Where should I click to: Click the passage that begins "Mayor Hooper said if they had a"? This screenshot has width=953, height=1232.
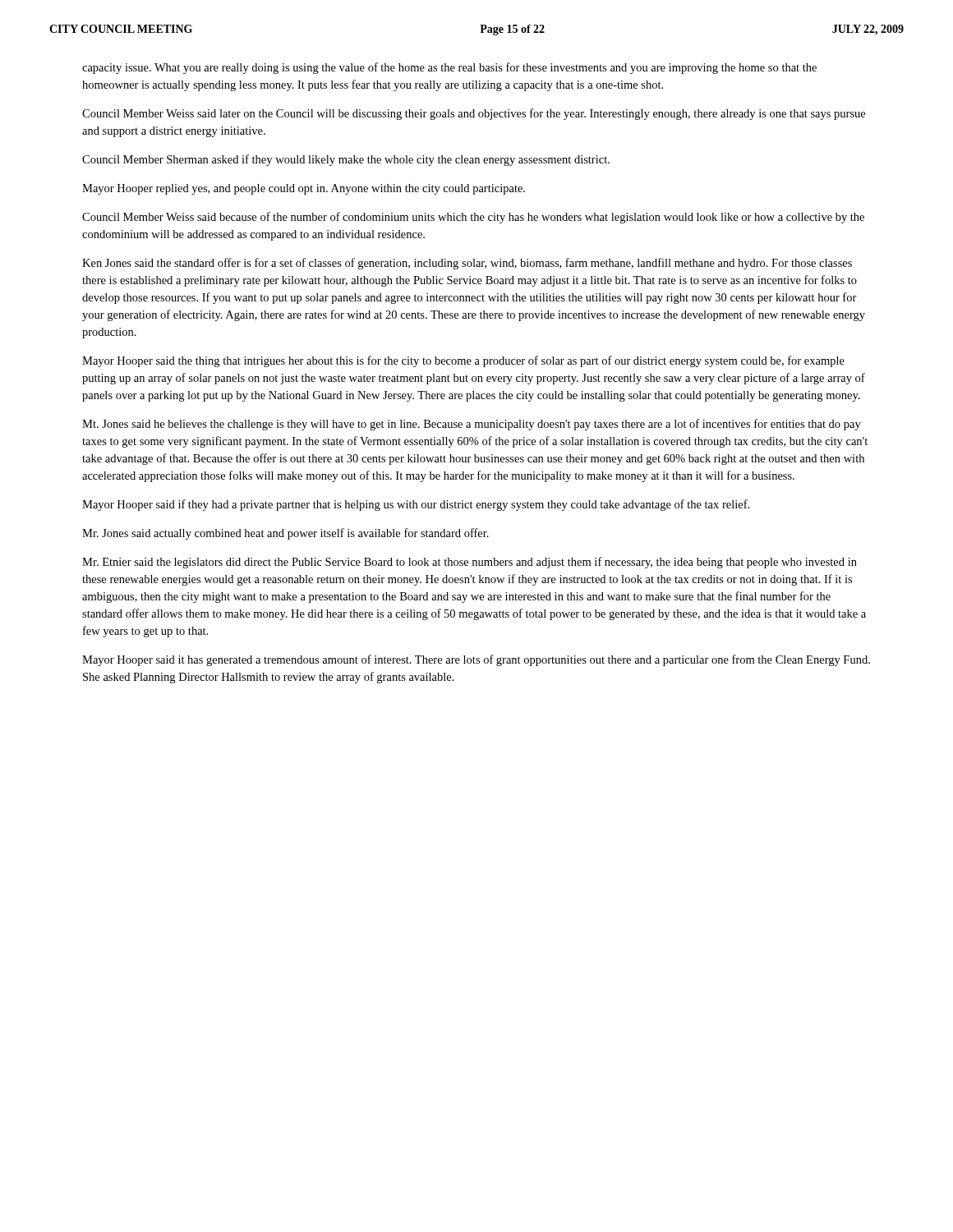[x=416, y=505]
